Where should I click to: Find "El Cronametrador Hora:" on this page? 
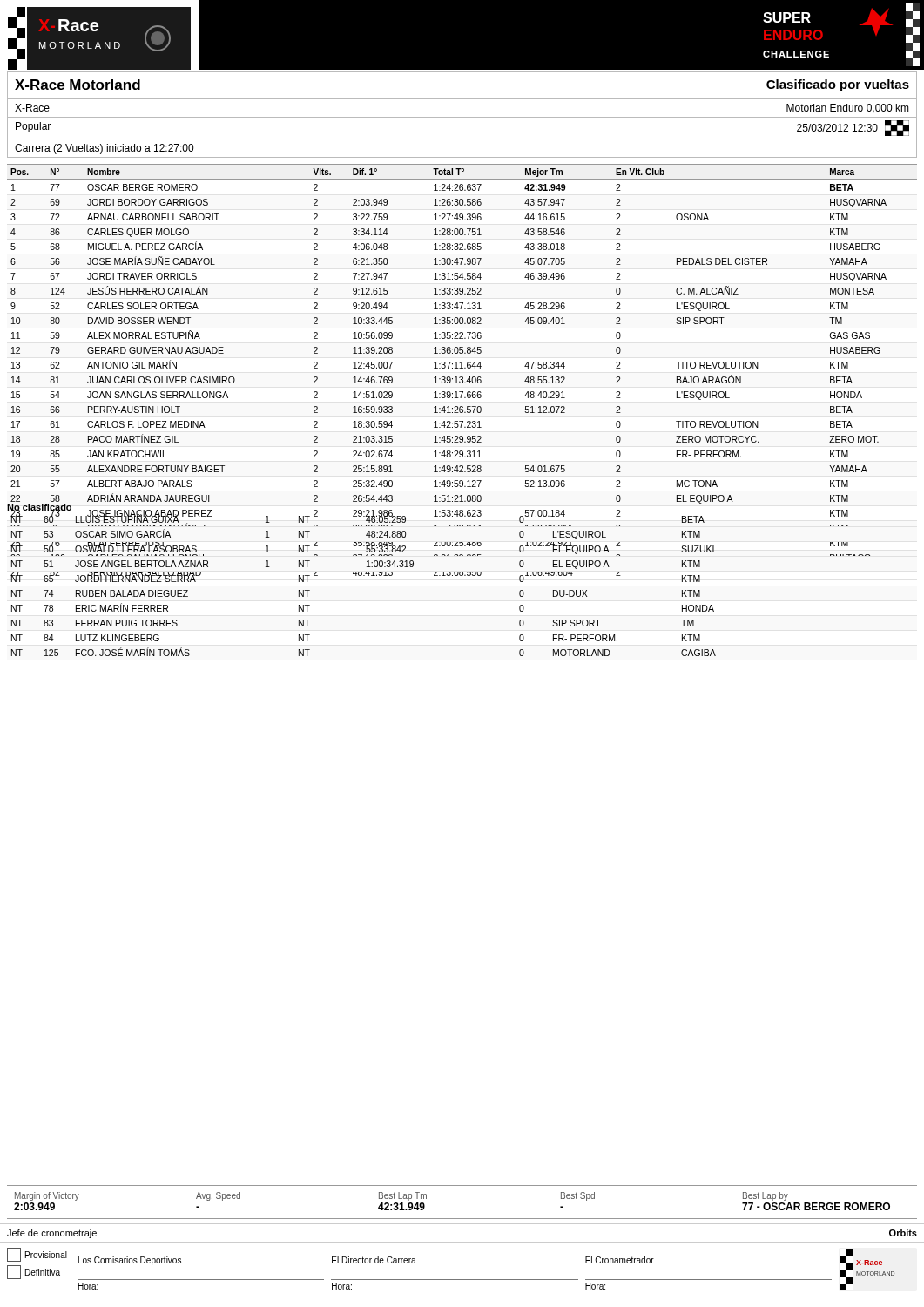point(708,1273)
